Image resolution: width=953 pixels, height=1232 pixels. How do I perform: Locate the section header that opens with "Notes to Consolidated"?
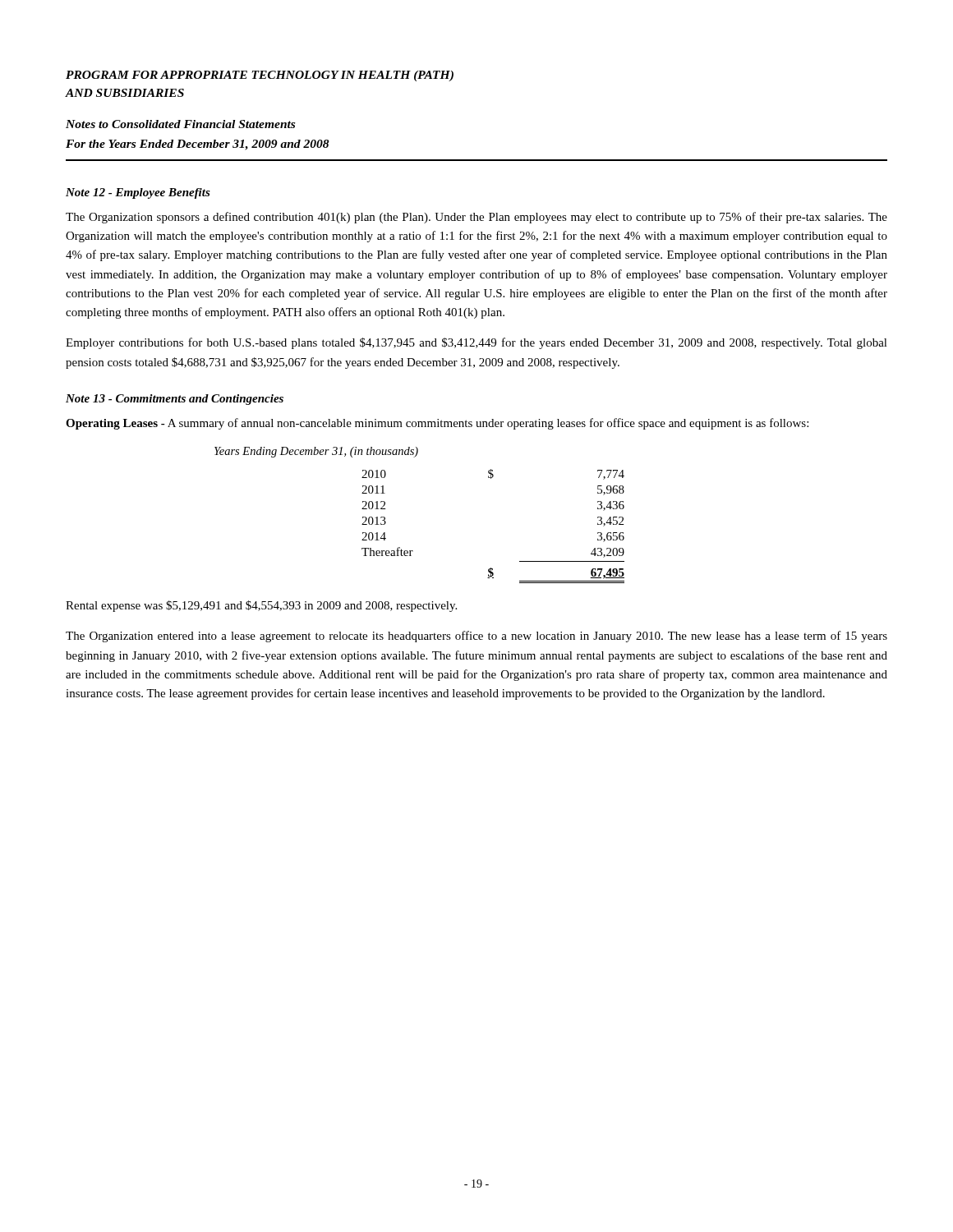coord(197,133)
